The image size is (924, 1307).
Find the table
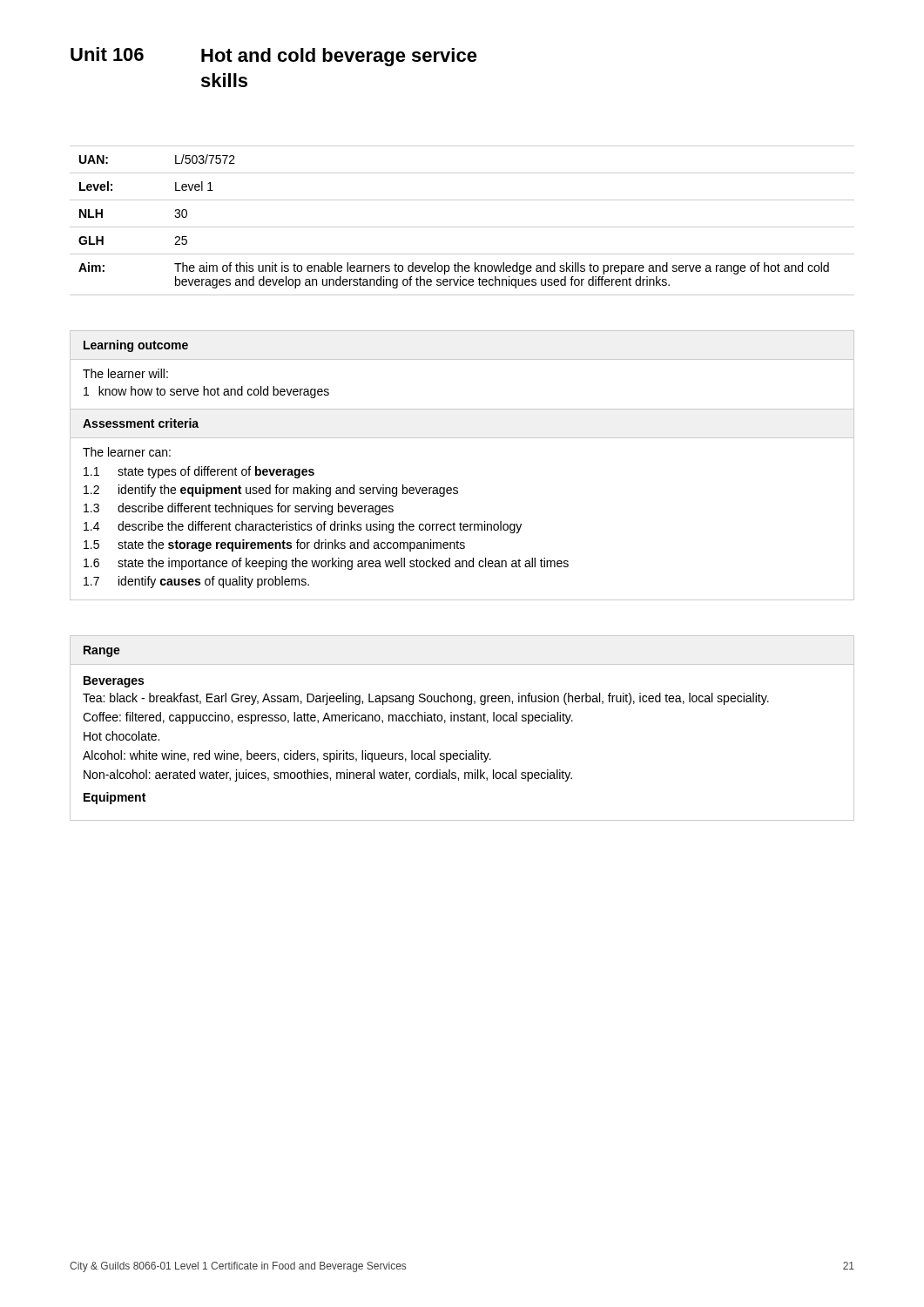click(462, 221)
